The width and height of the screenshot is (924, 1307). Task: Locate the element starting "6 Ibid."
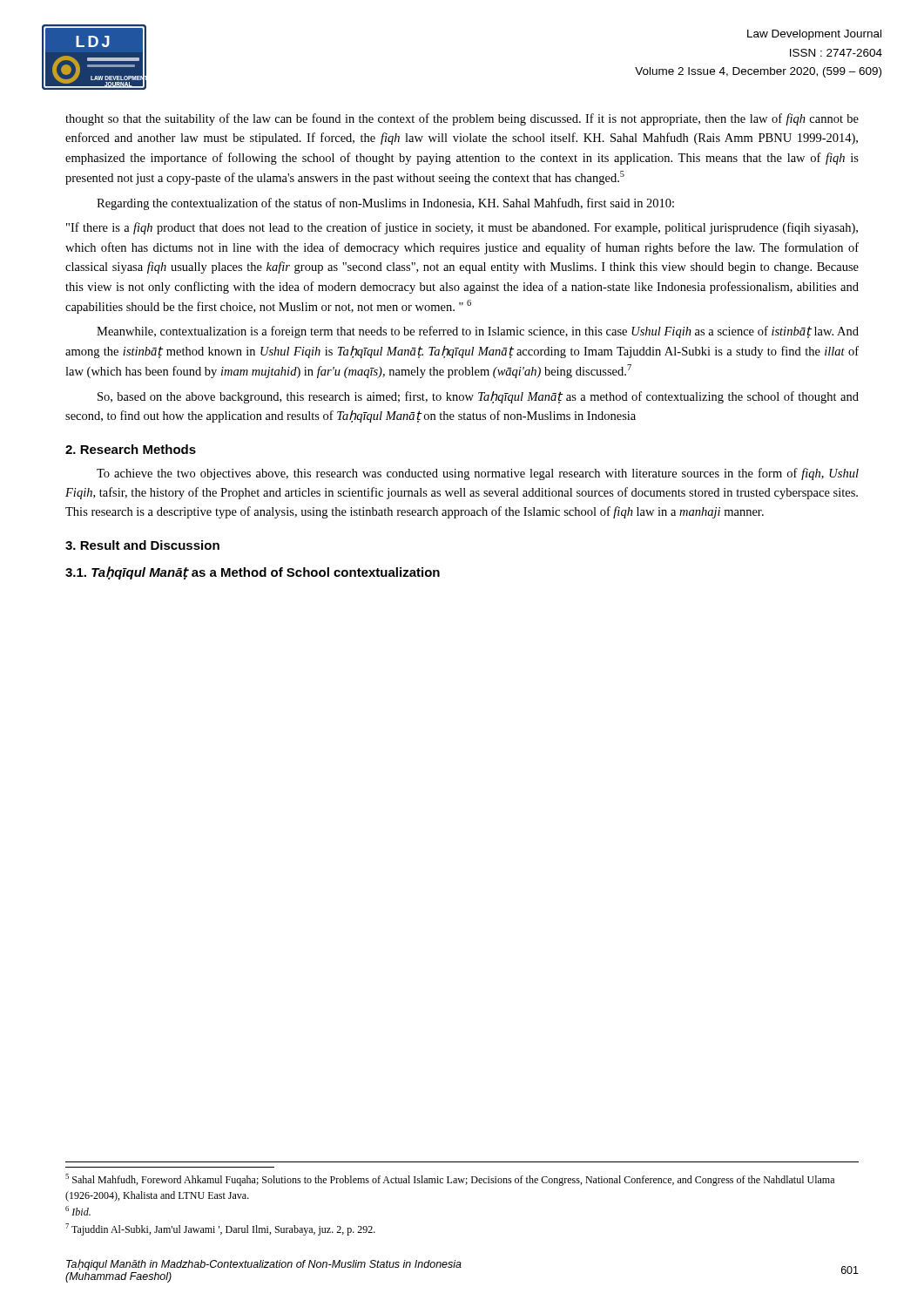pos(78,1211)
